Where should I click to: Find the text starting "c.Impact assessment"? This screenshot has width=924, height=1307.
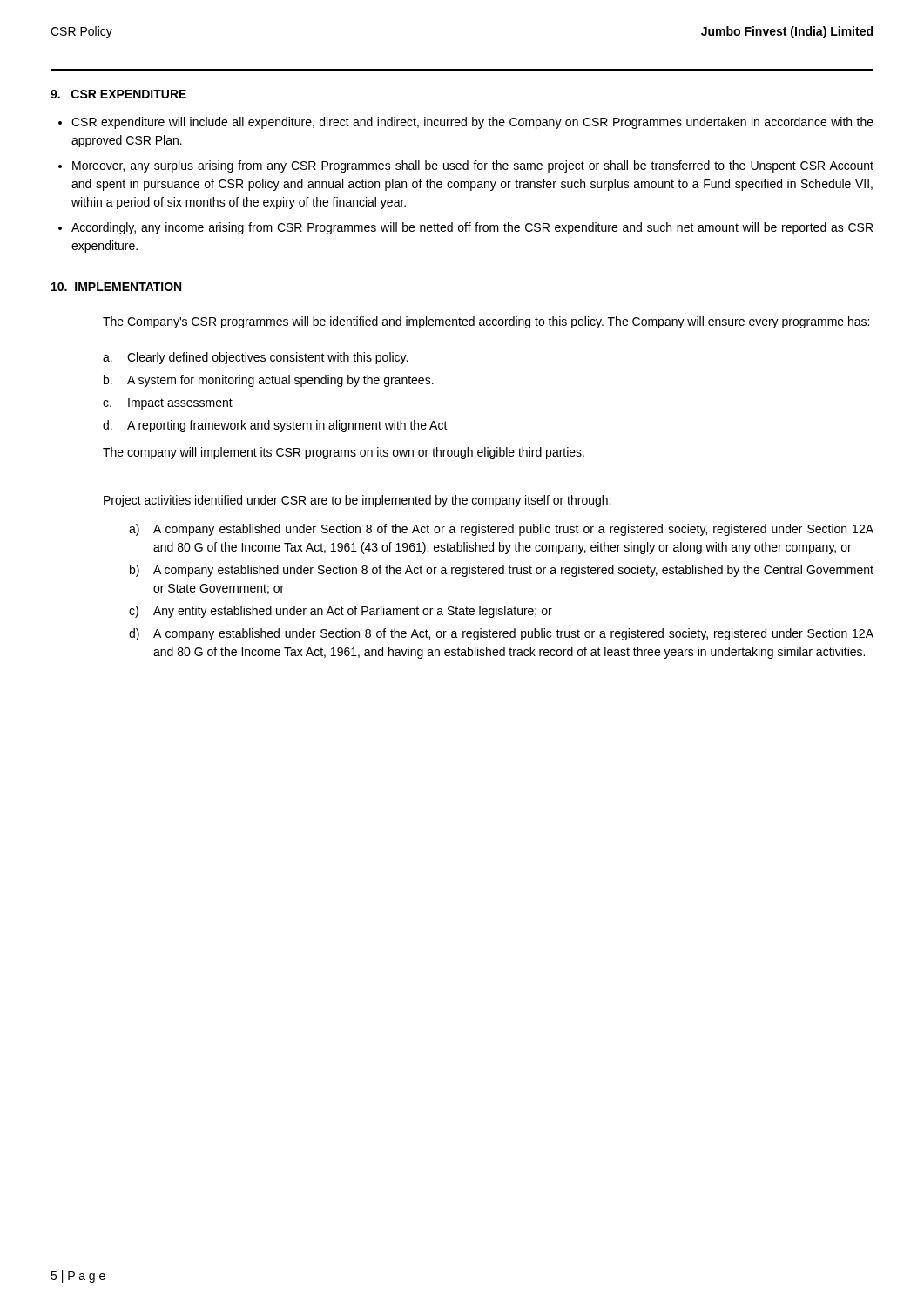(168, 404)
